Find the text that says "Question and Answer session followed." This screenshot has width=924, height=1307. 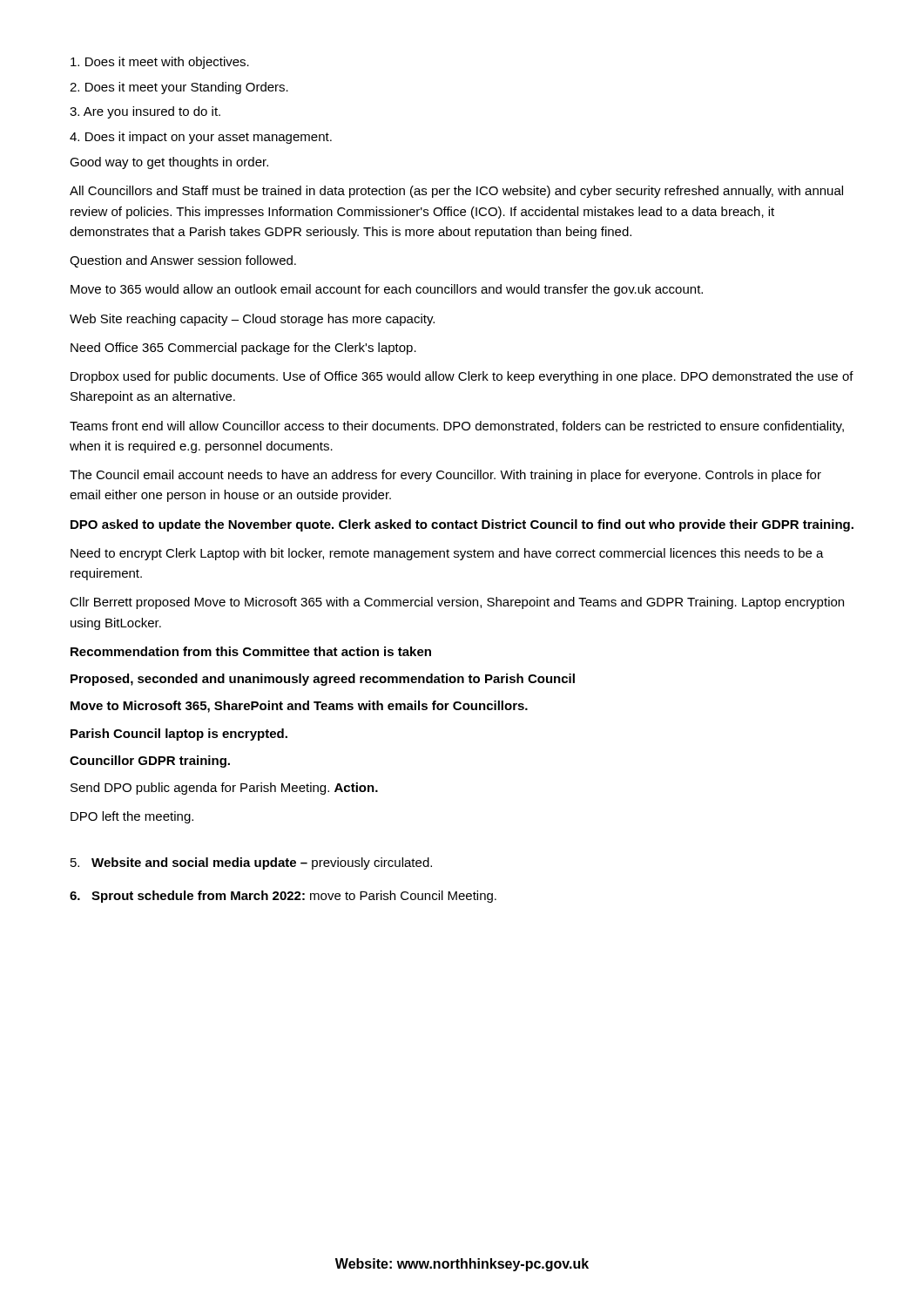[183, 260]
